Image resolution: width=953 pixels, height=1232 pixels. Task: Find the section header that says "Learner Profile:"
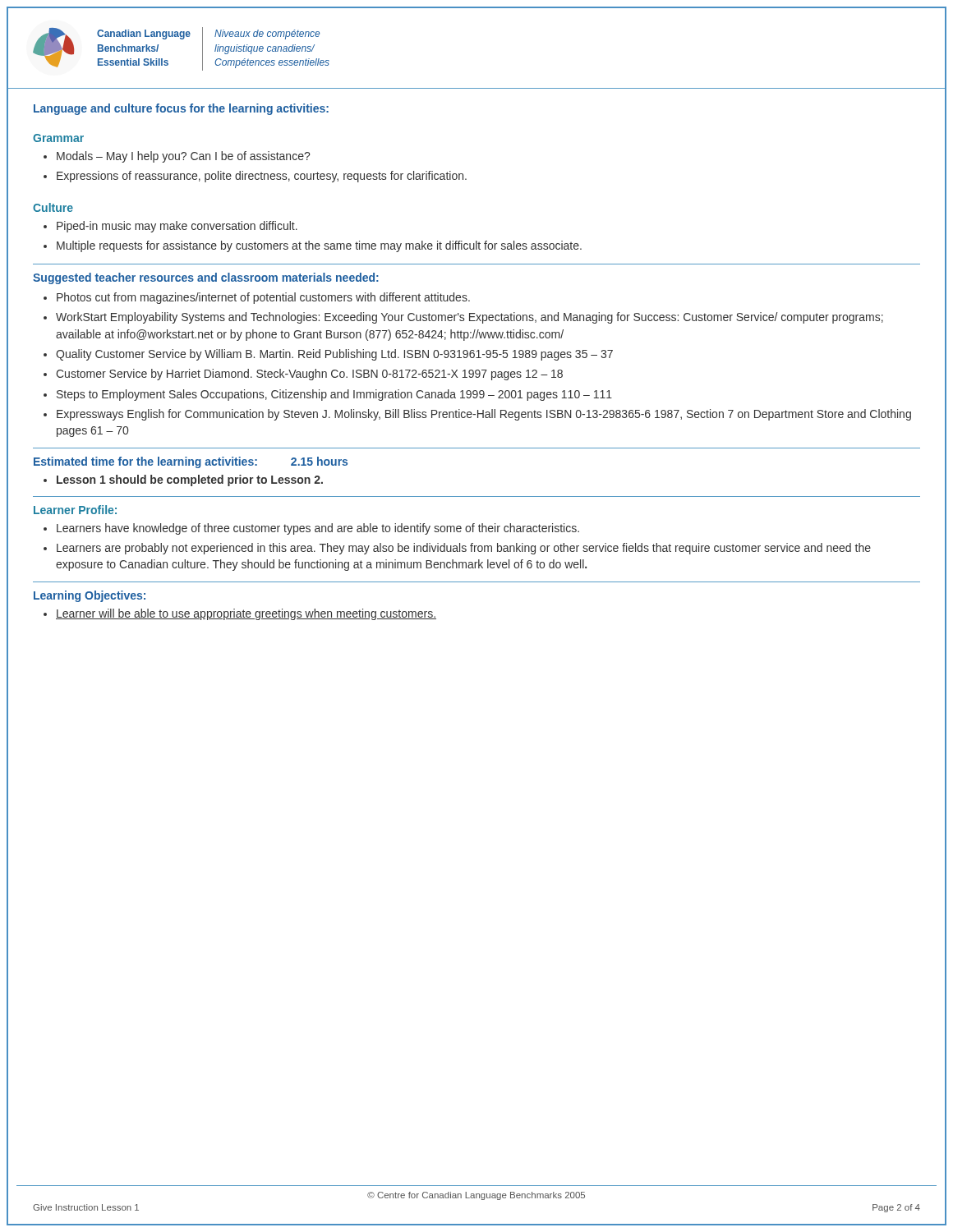pyautogui.click(x=75, y=510)
